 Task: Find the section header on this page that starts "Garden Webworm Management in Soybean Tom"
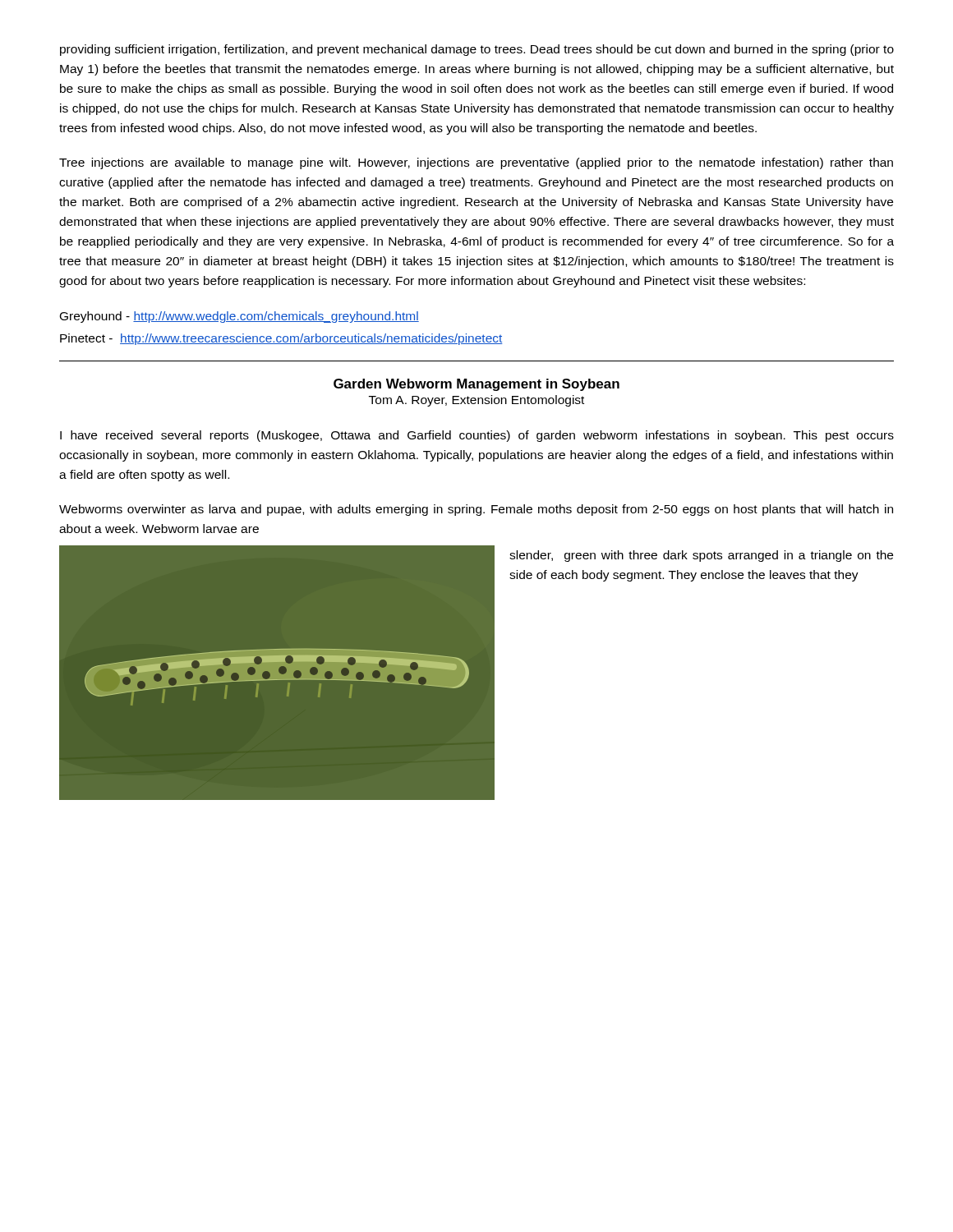pyautogui.click(x=476, y=392)
